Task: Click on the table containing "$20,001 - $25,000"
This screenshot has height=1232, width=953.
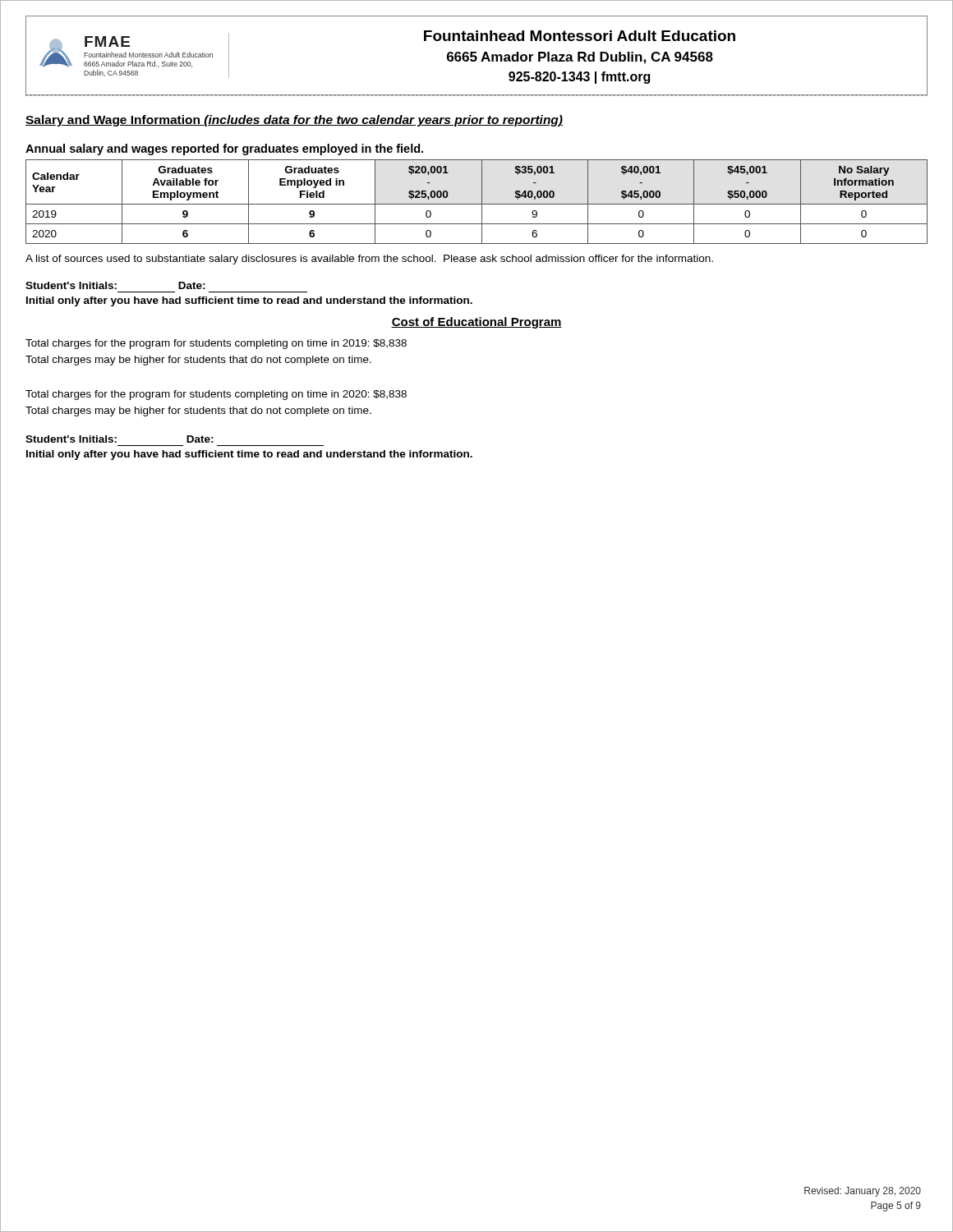Action: pos(476,202)
